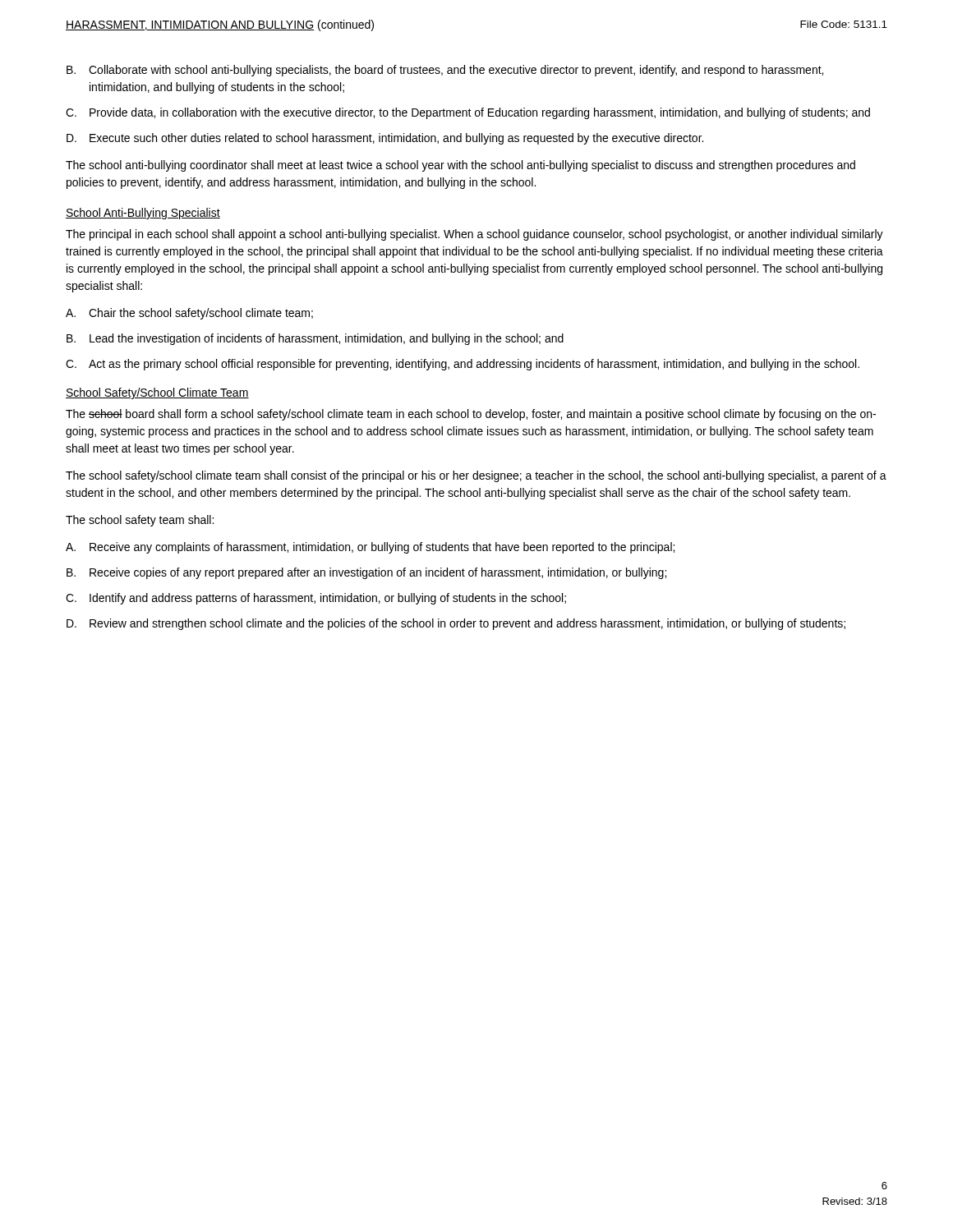This screenshot has width=953, height=1232.
Task: Locate the text block that reads "The principal in each"
Action: pos(474,260)
